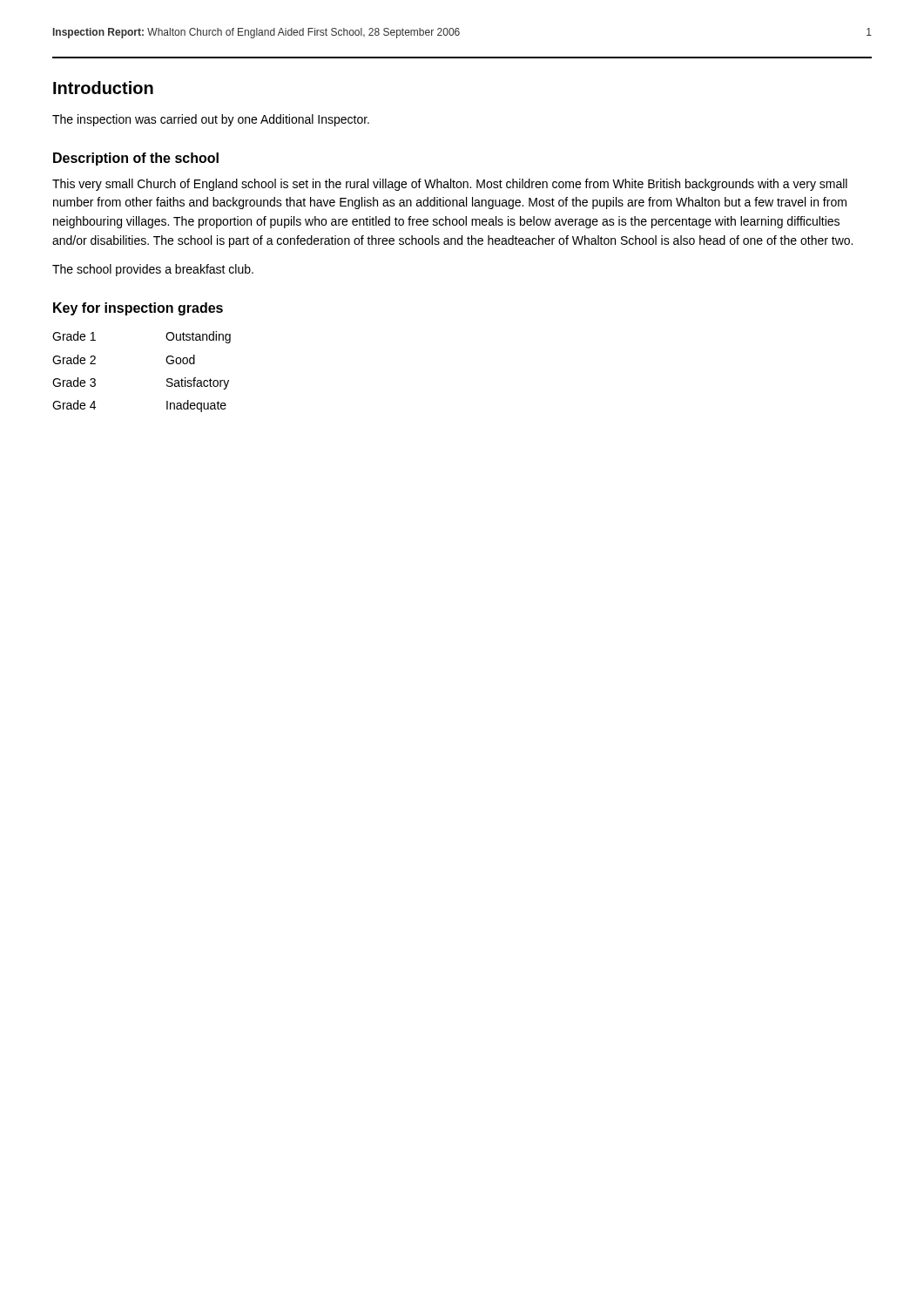Locate the passage starting "Key for inspection grades"

point(138,308)
